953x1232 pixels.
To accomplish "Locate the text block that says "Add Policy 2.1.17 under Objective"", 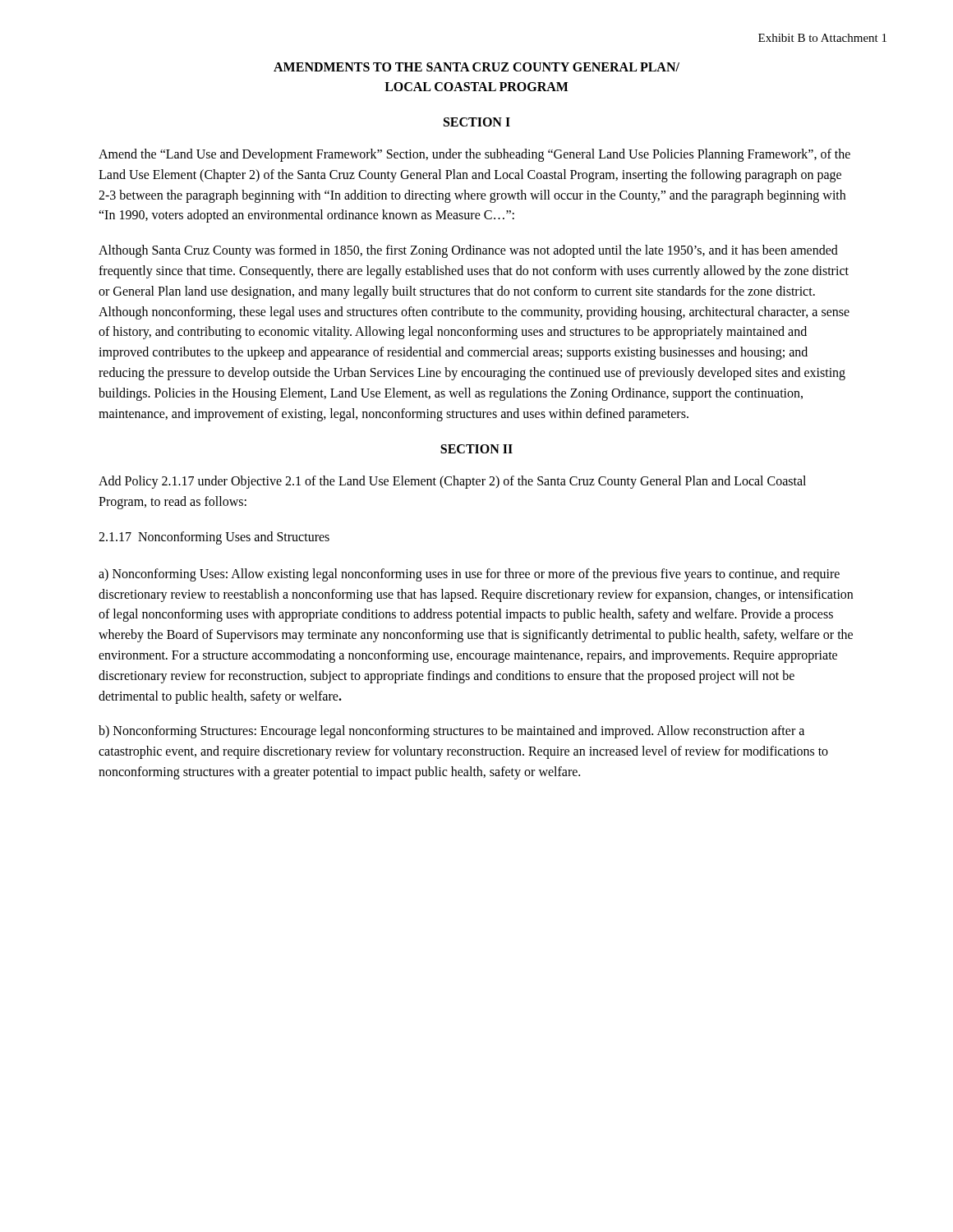I will click(452, 491).
